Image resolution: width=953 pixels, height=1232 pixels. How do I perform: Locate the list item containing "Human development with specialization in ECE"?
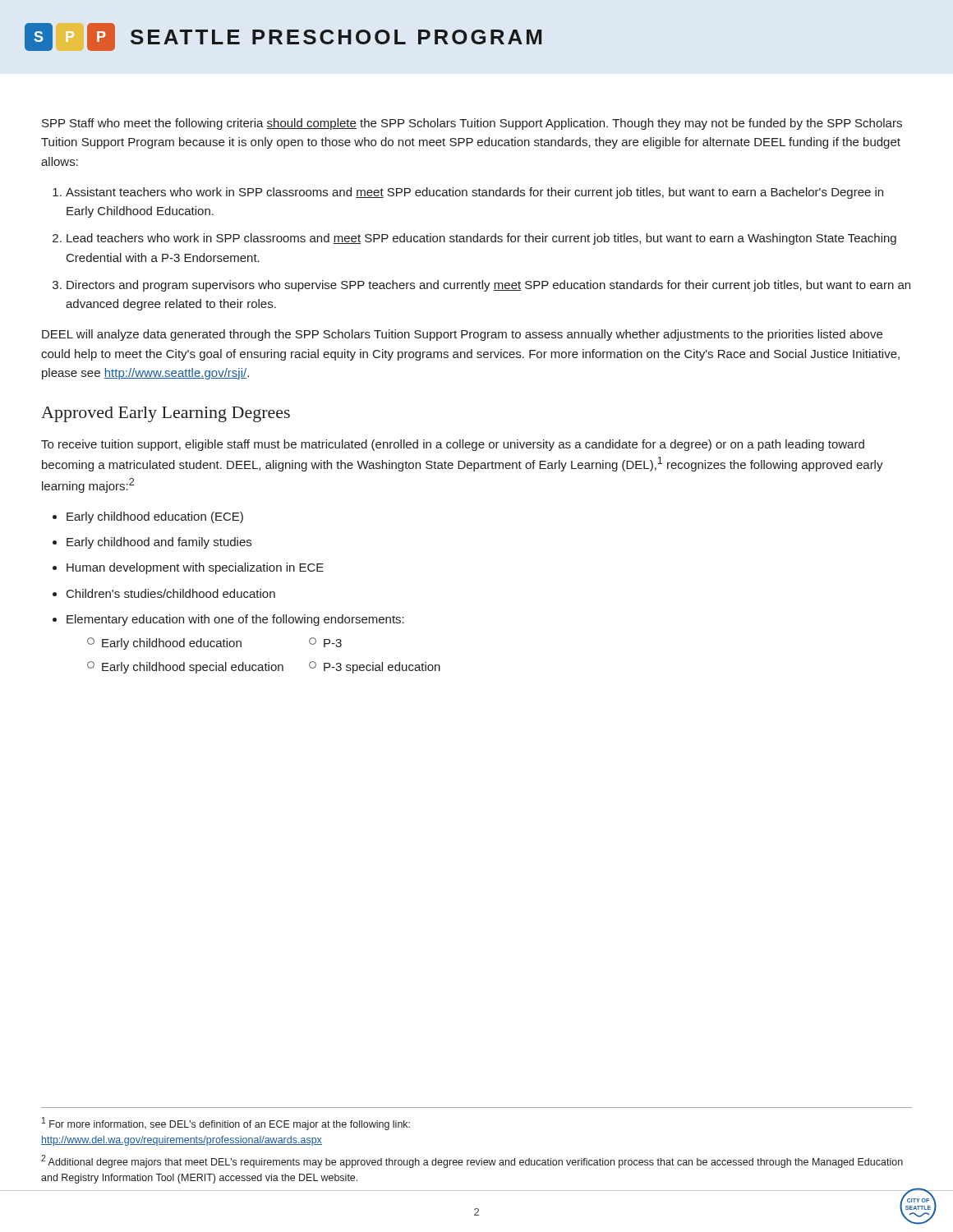[195, 567]
